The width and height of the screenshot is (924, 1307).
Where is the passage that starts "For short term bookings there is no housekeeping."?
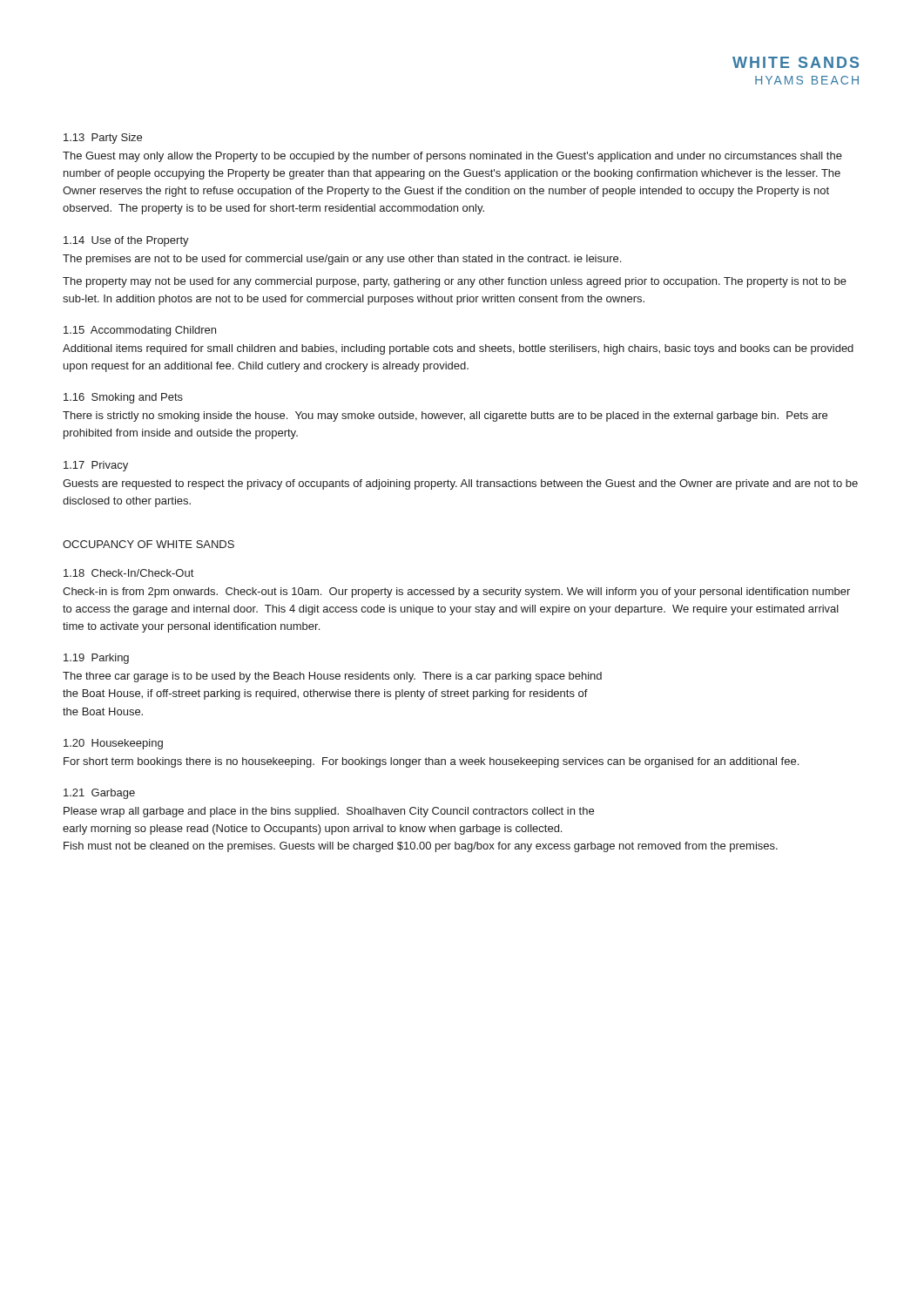tap(431, 761)
